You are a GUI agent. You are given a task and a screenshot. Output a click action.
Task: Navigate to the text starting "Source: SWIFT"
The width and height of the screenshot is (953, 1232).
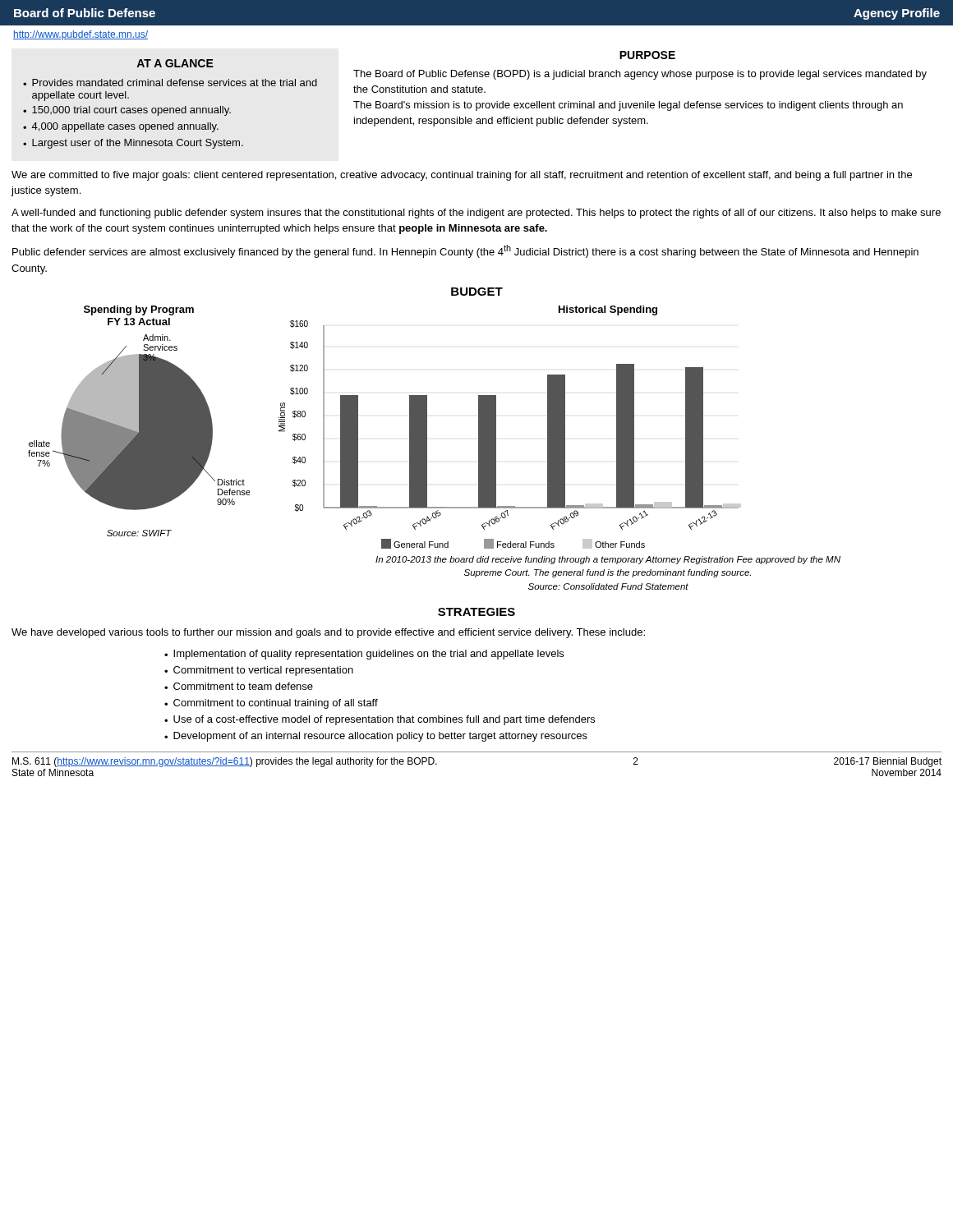pyautogui.click(x=139, y=533)
